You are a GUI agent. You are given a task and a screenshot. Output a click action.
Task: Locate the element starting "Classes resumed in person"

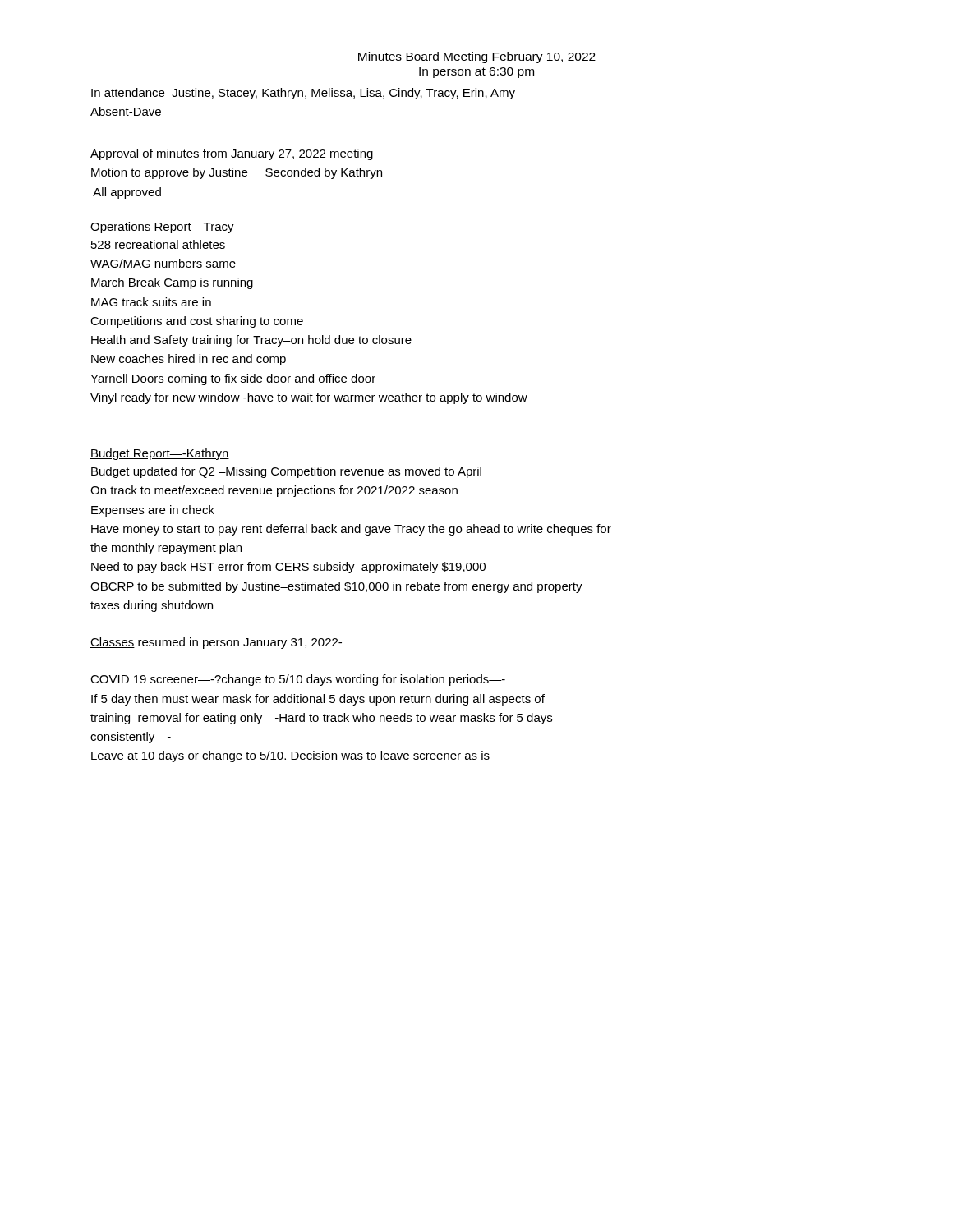pos(216,642)
